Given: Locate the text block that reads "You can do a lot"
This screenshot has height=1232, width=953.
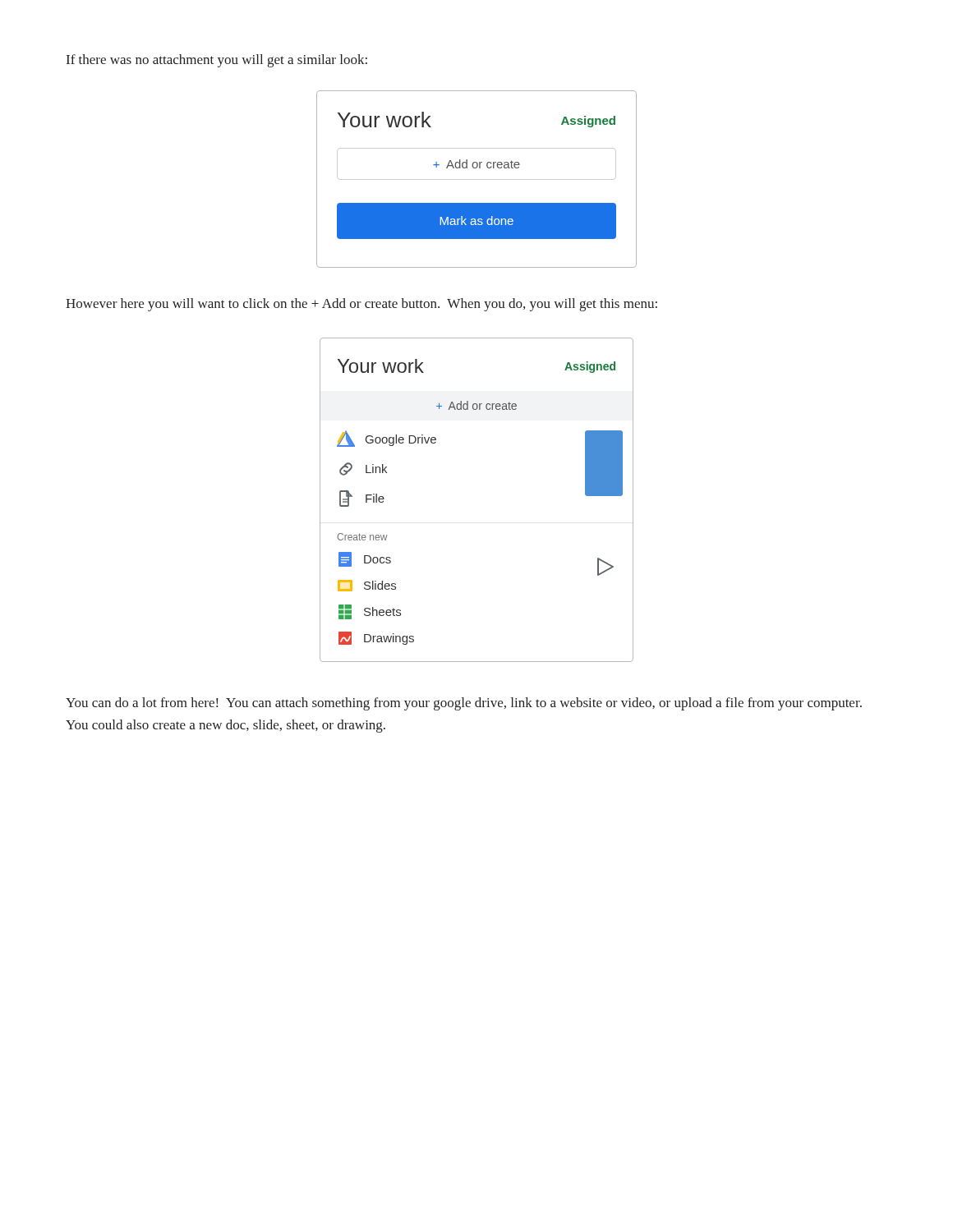Looking at the screenshot, I should click(x=466, y=714).
